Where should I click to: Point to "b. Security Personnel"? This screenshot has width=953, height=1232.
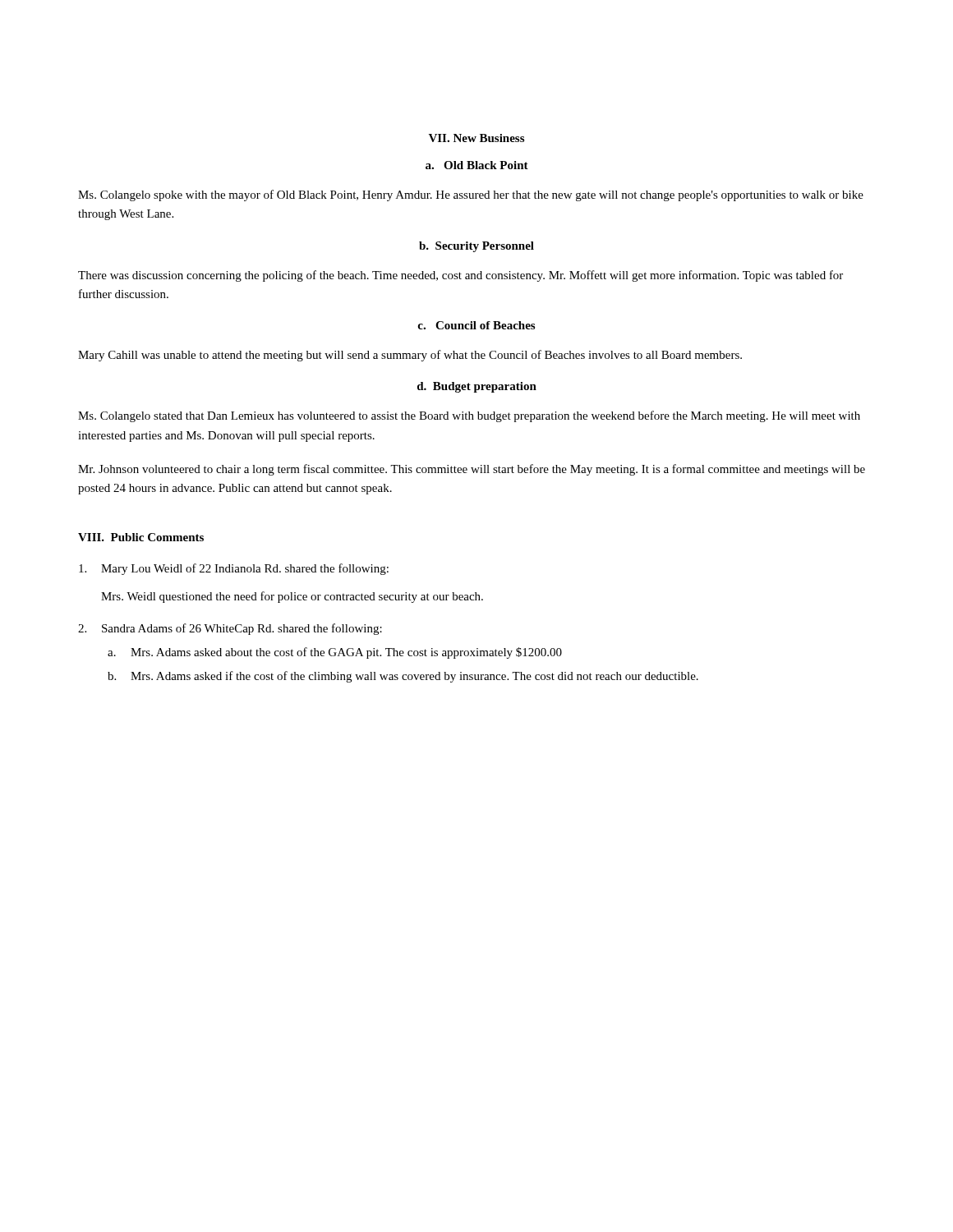(476, 245)
